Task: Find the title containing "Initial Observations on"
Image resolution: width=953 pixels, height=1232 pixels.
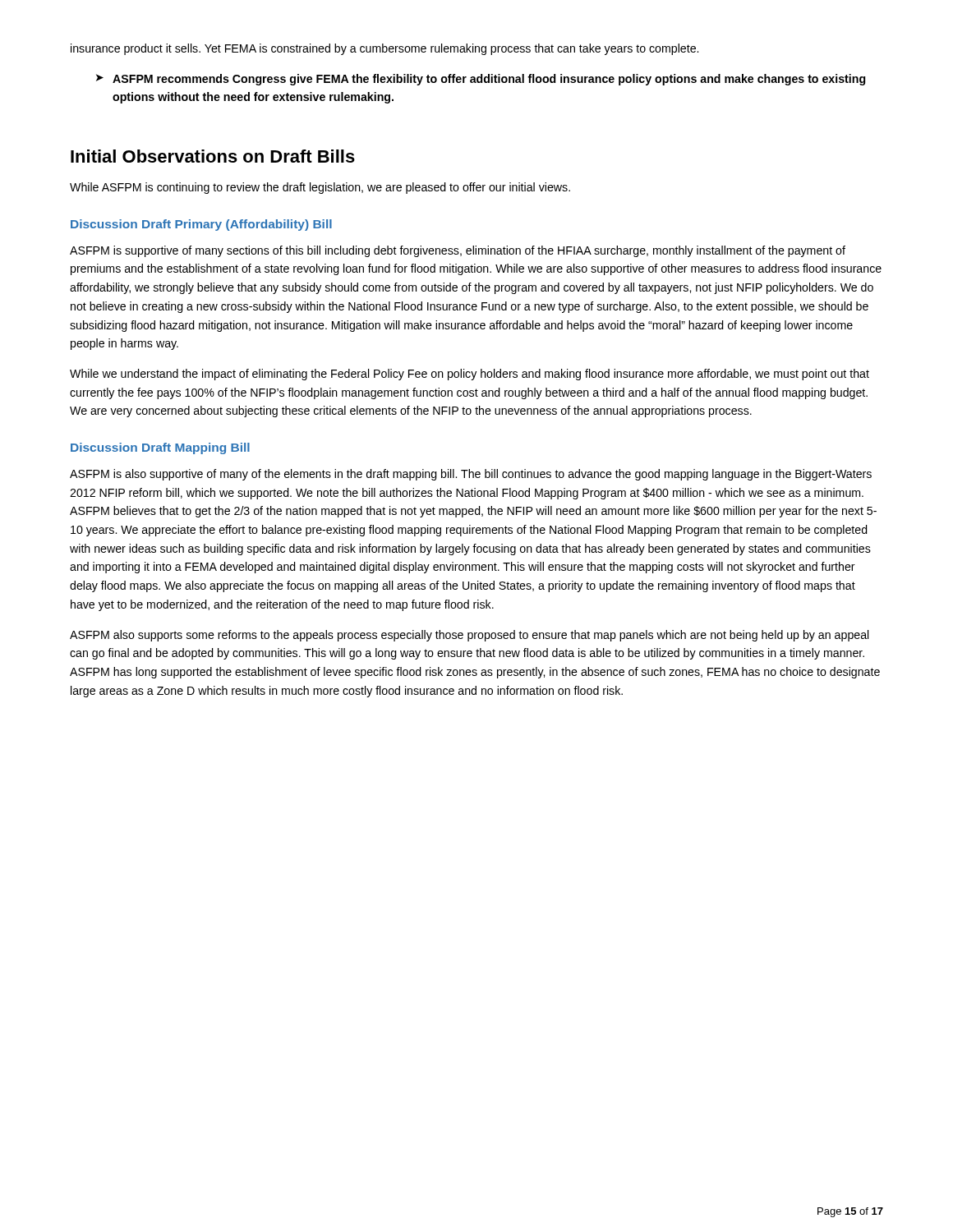Action: tap(212, 156)
